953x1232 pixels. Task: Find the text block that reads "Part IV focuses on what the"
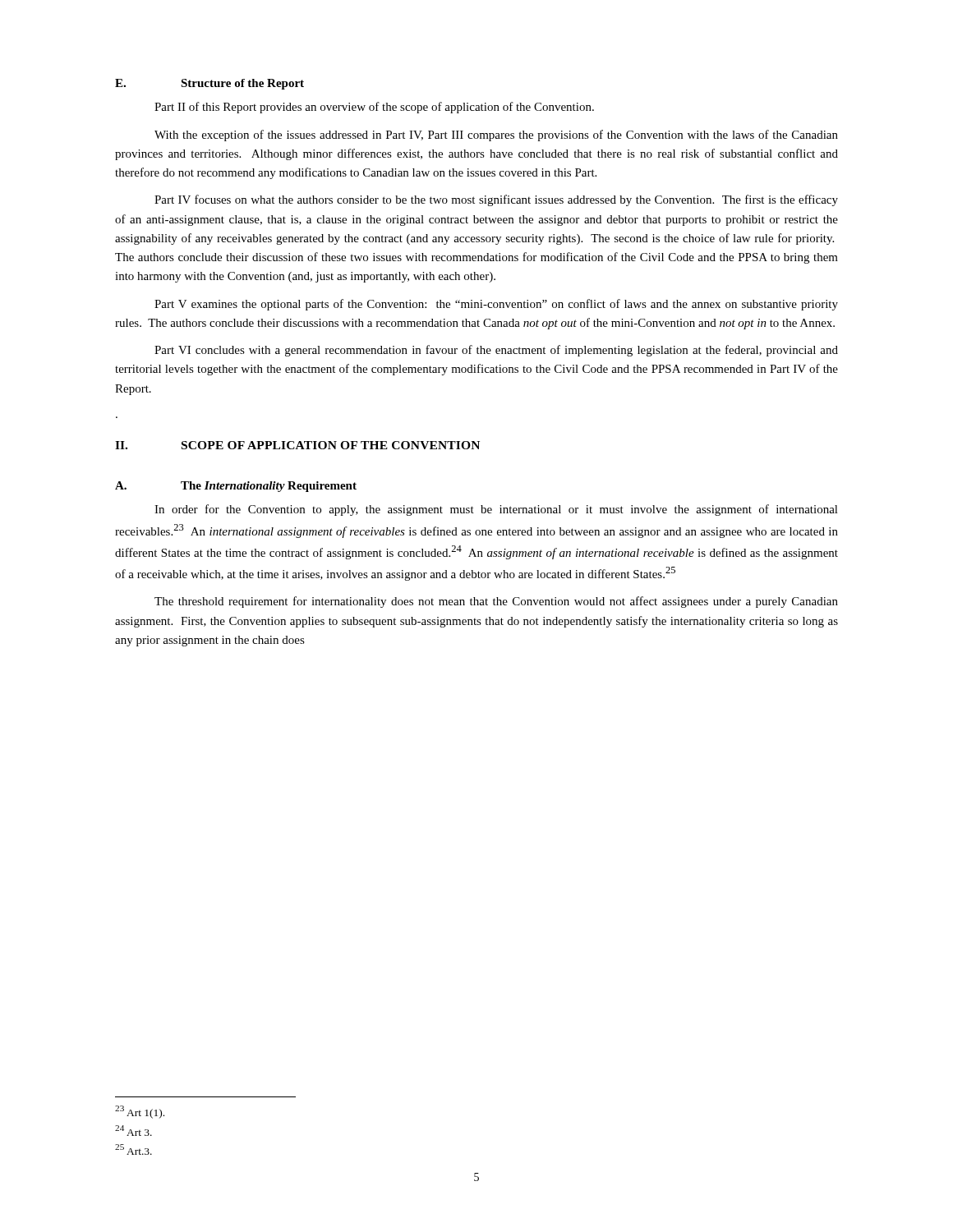[476, 238]
